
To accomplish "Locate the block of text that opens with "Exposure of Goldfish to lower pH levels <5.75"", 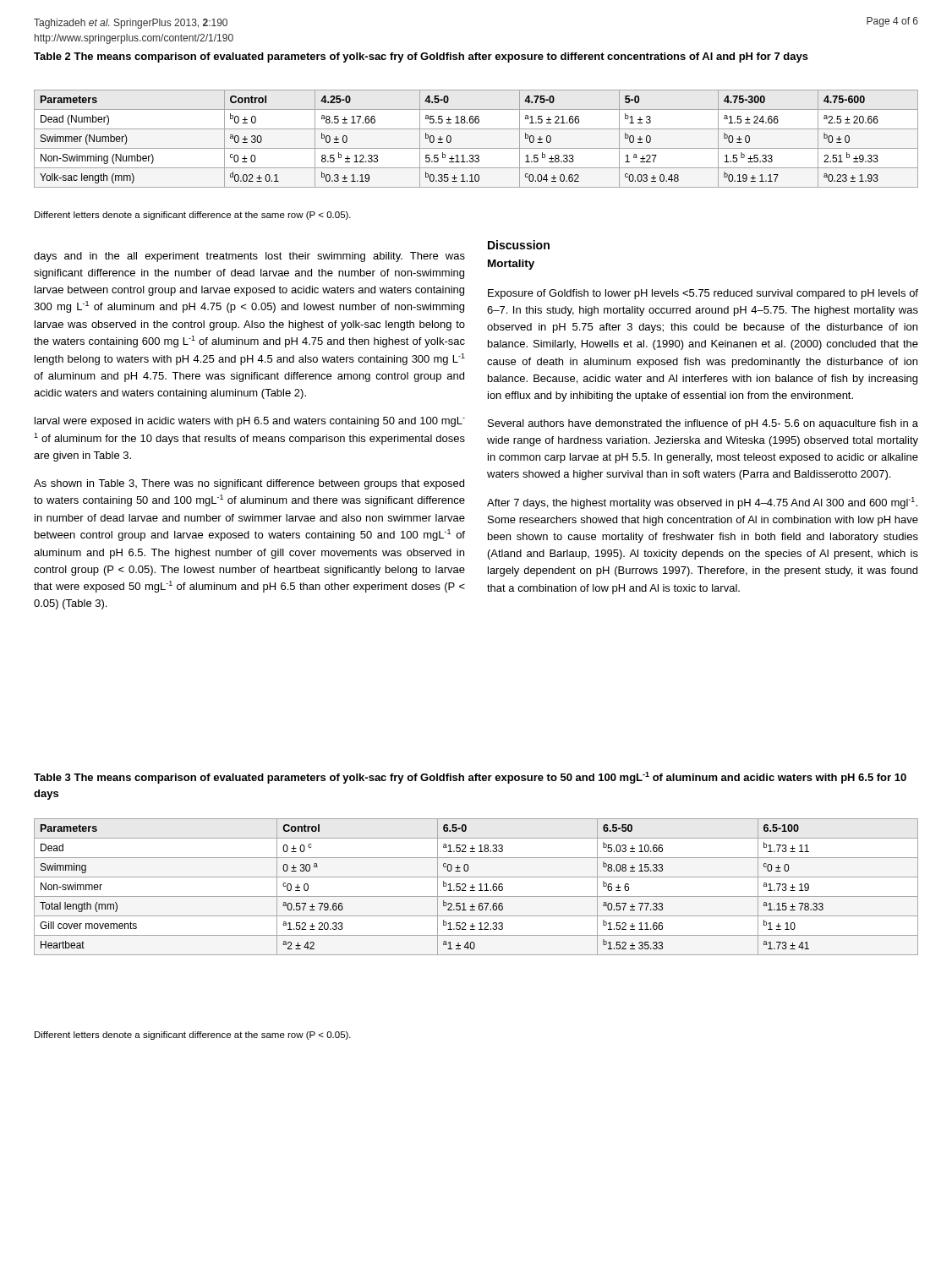I will pos(703,441).
